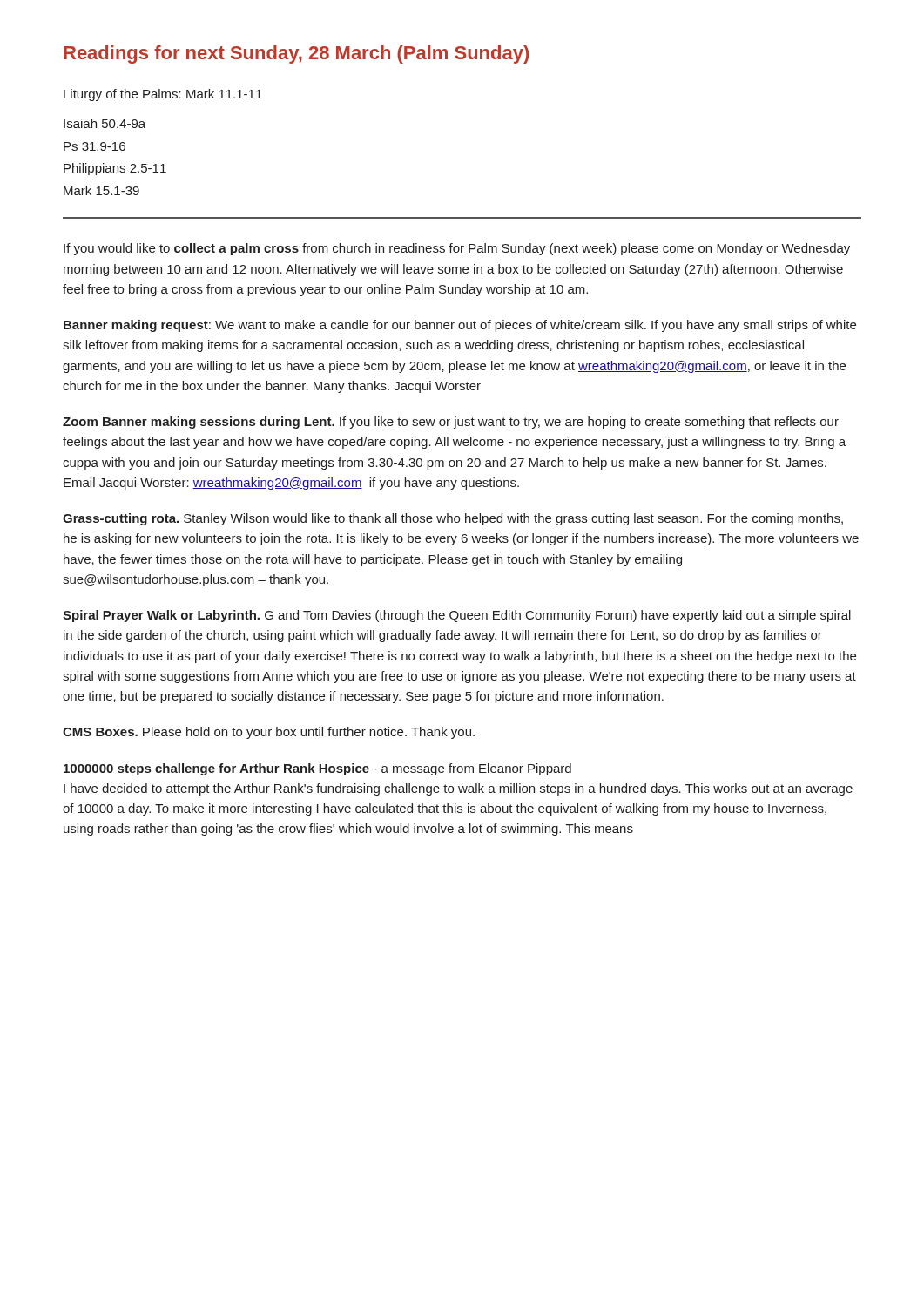The width and height of the screenshot is (924, 1307).
Task: Click the passage that begins "Spiral Prayer Walk or Labyrinth. G and"
Action: click(460, 655)
